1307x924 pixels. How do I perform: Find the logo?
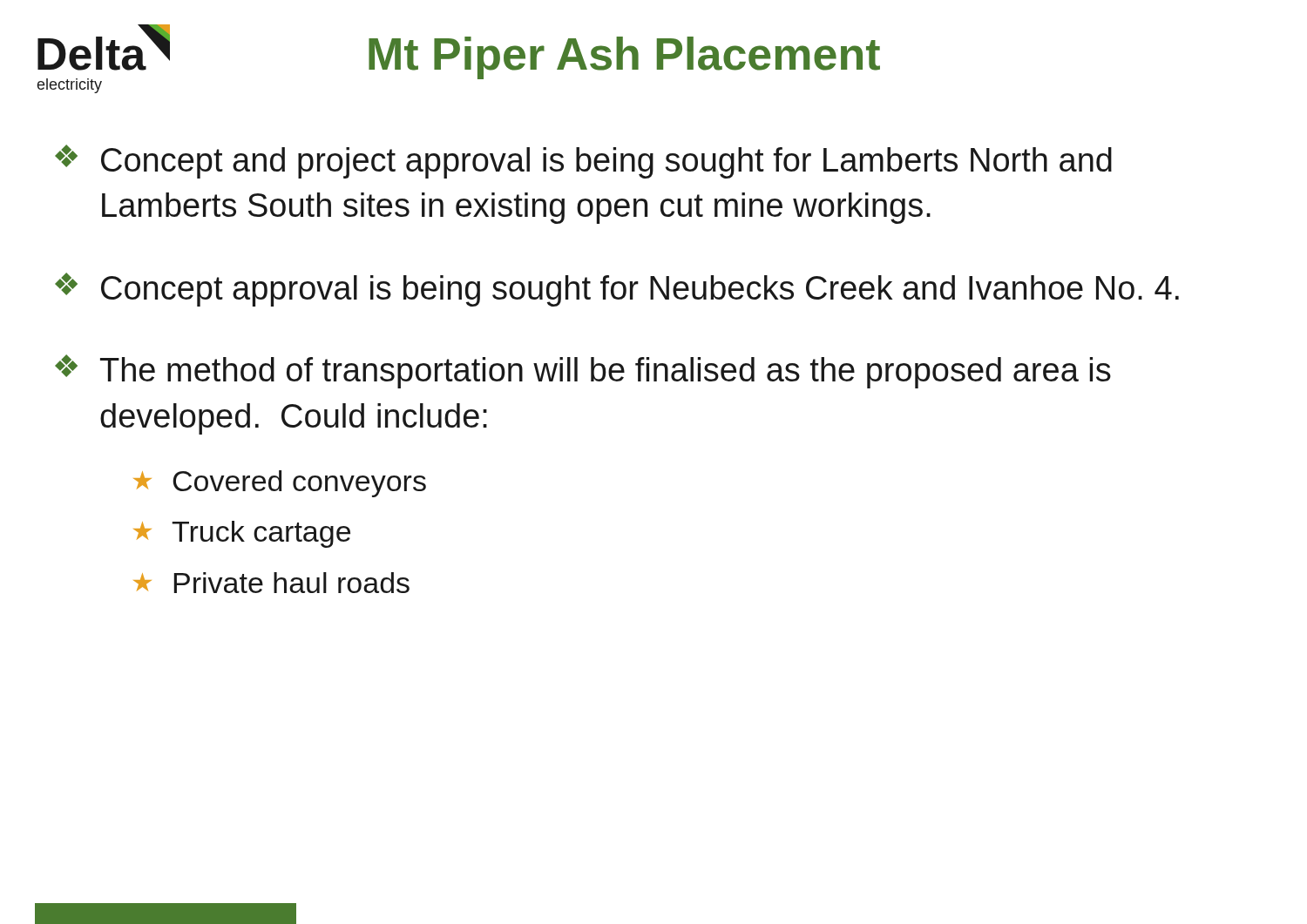(109, 61)
